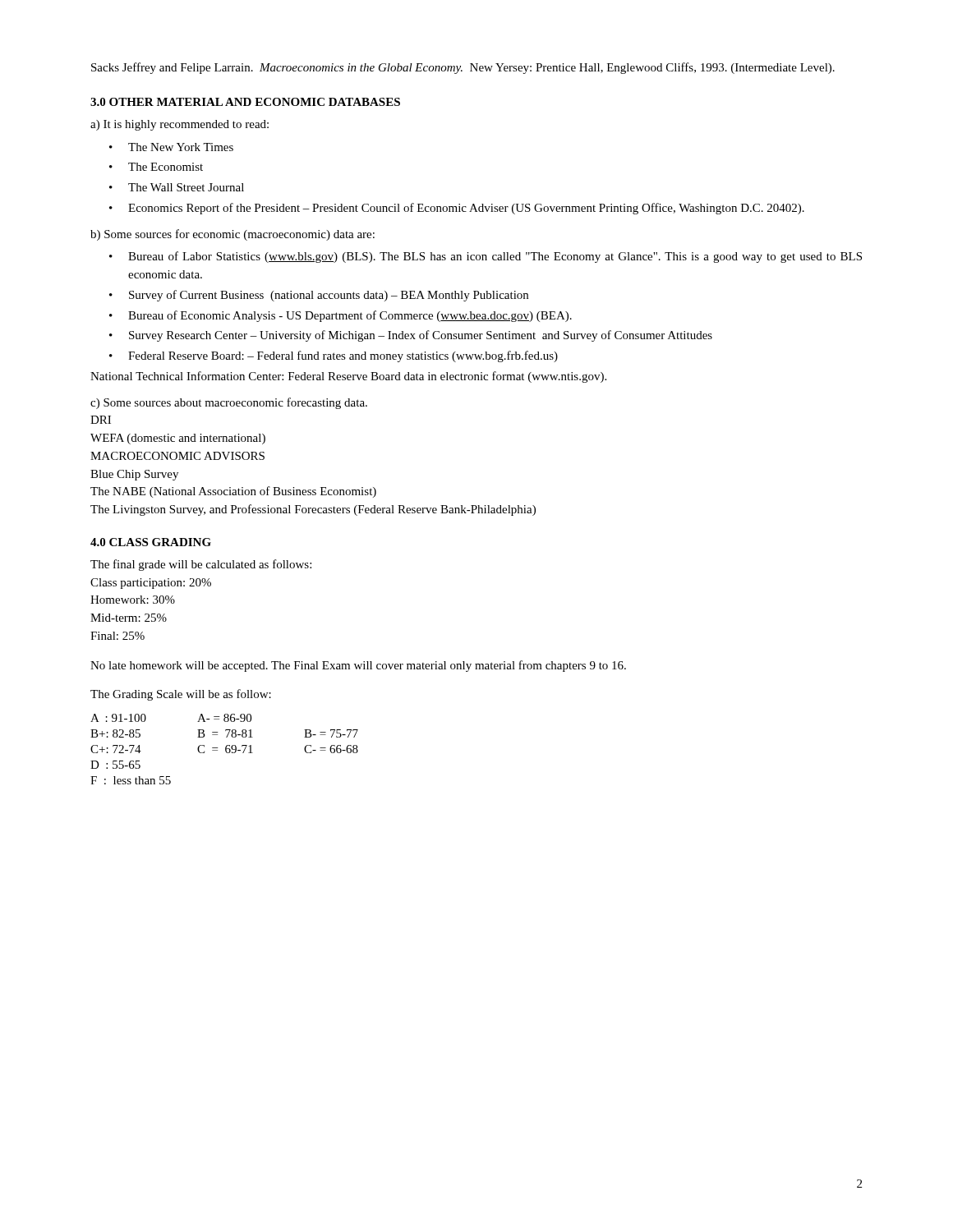Viewport: 953px width, 1232px height.
Task: Click on the table containing "C+: 72-74"
Action: click(476, 749)
